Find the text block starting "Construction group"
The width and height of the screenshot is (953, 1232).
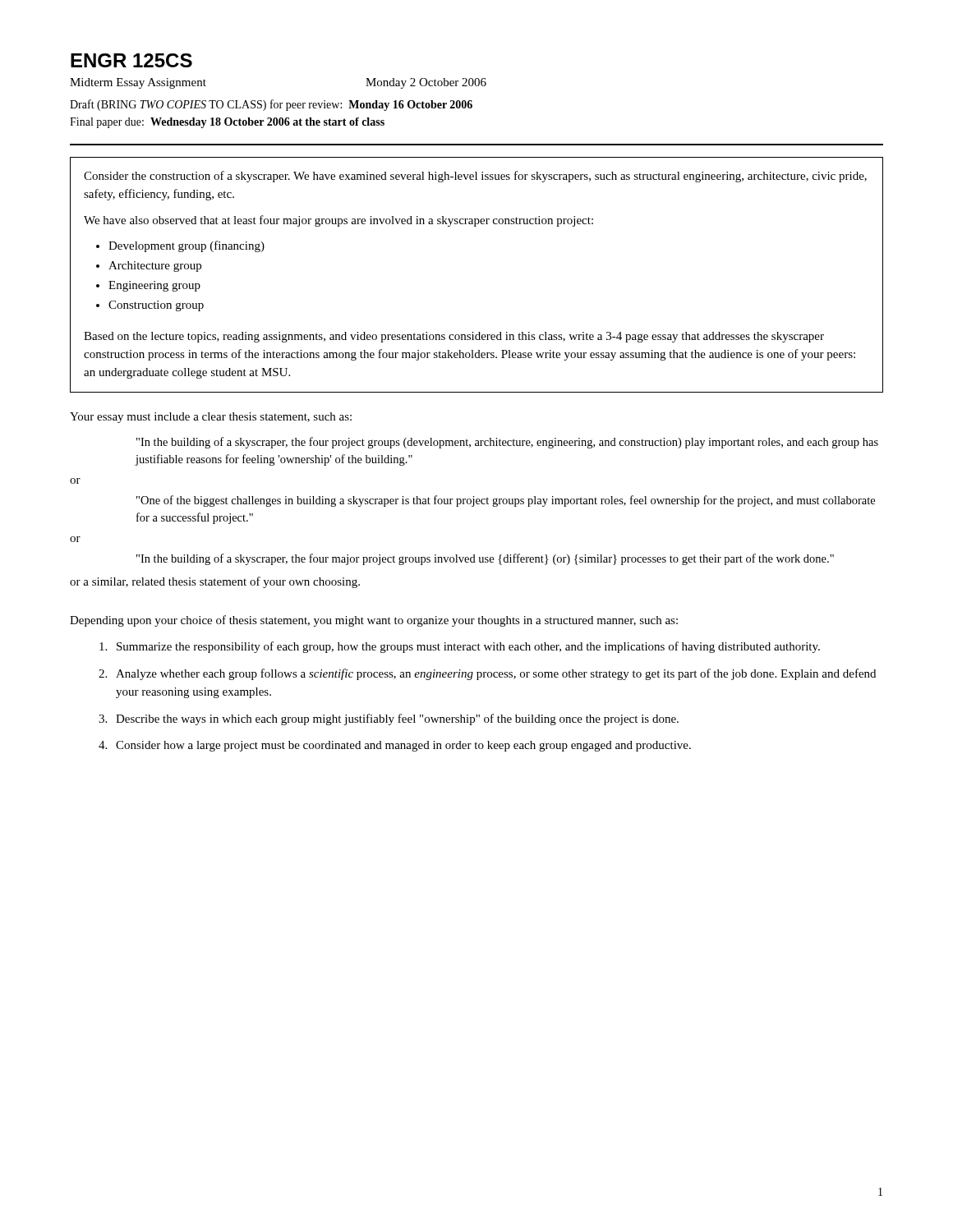pyautogui.click(x=156, y=305)
